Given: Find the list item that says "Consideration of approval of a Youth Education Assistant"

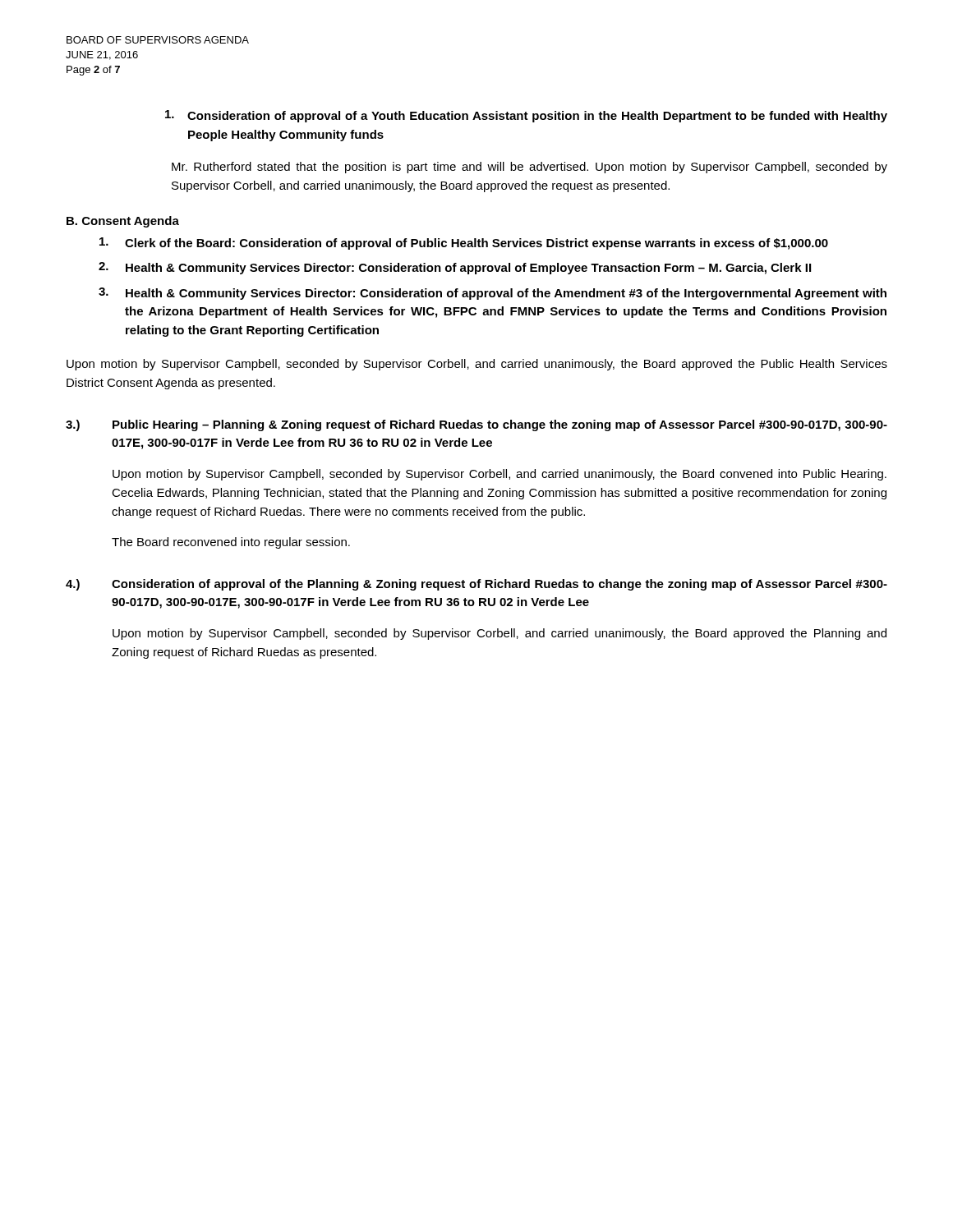Looking at the screenshot, I should (x=476, y=125).
